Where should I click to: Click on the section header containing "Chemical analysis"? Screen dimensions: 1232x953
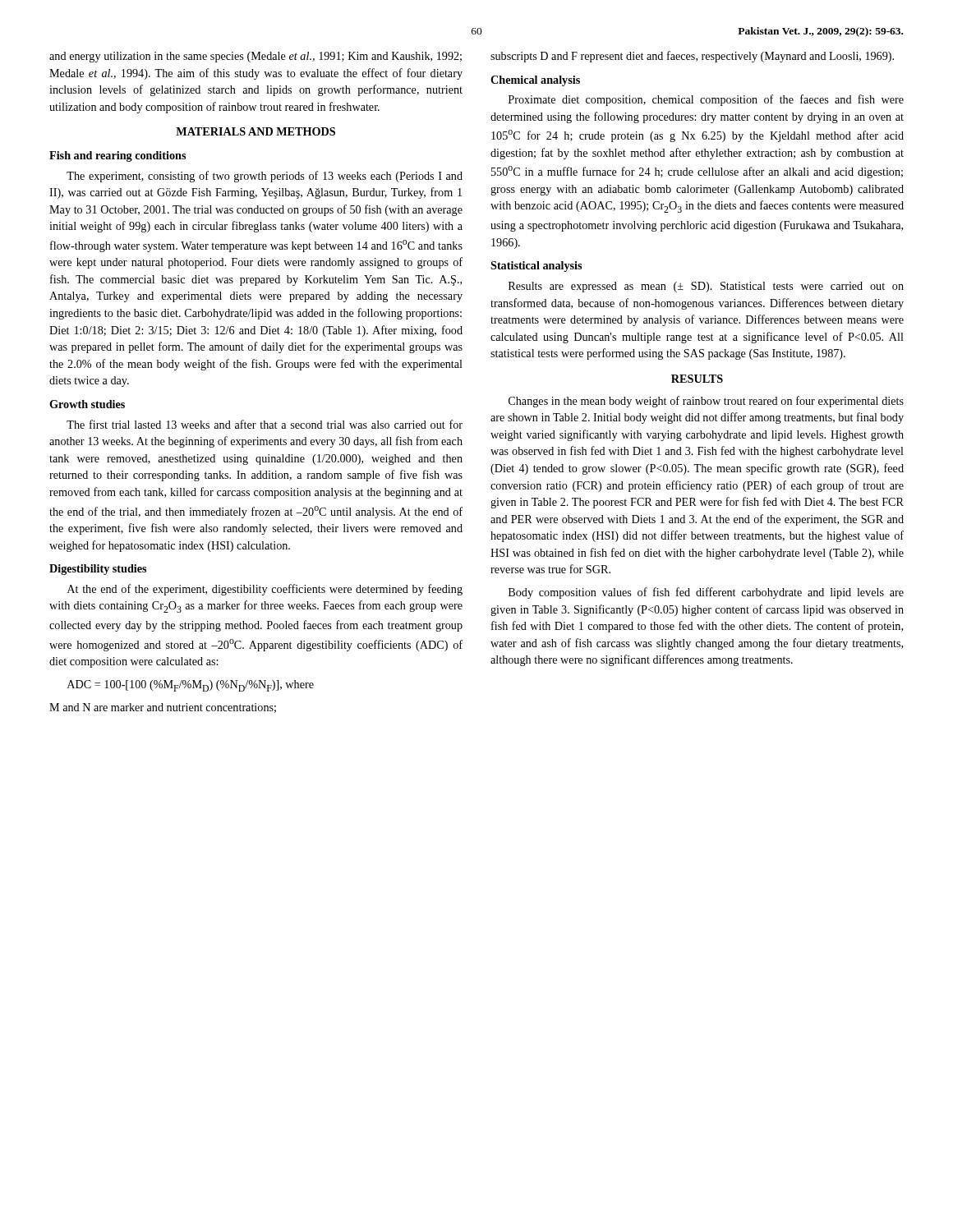click(535, 79)
